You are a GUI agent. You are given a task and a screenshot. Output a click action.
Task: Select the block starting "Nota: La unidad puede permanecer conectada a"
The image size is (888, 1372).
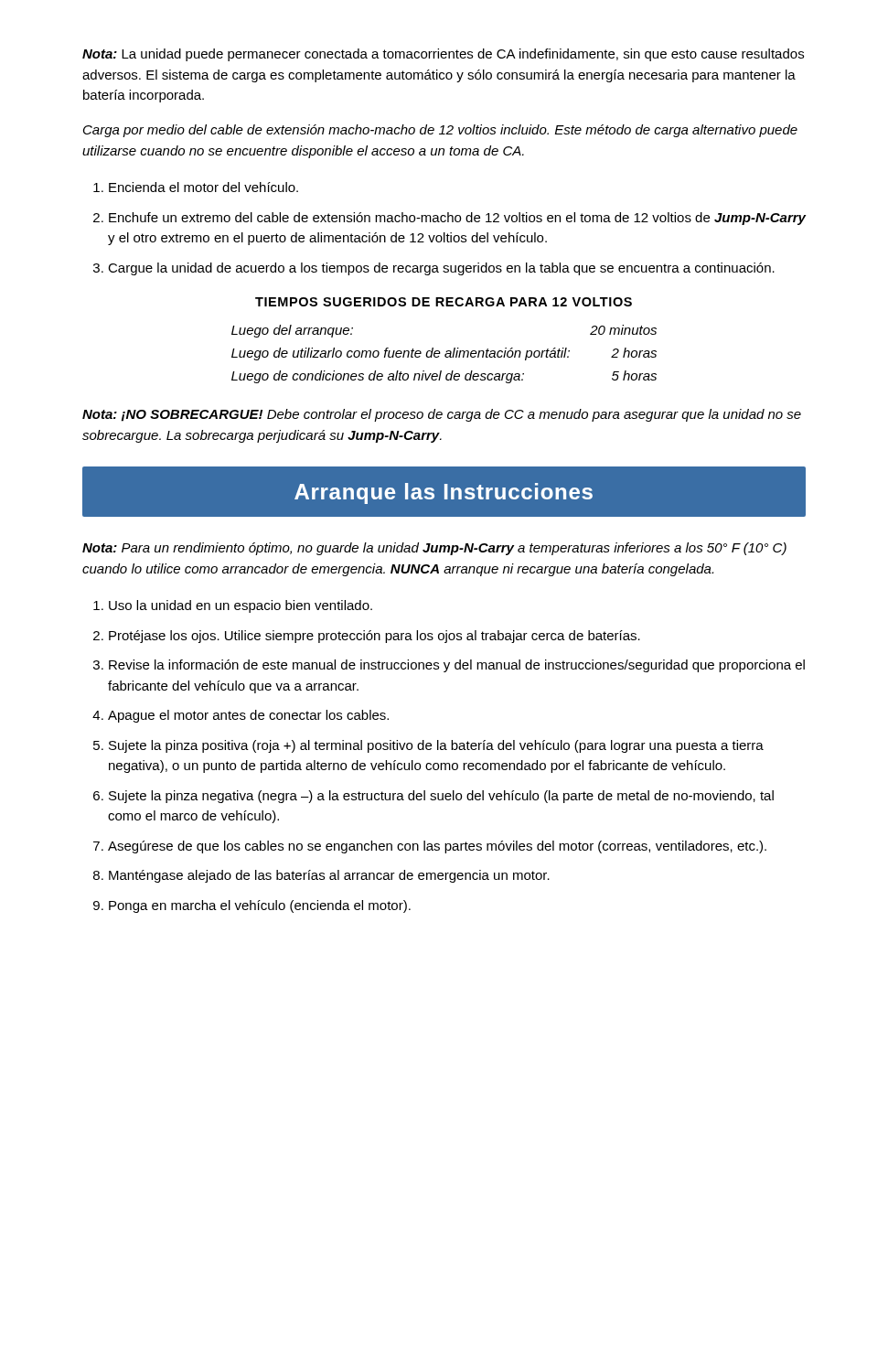[443, 74]
